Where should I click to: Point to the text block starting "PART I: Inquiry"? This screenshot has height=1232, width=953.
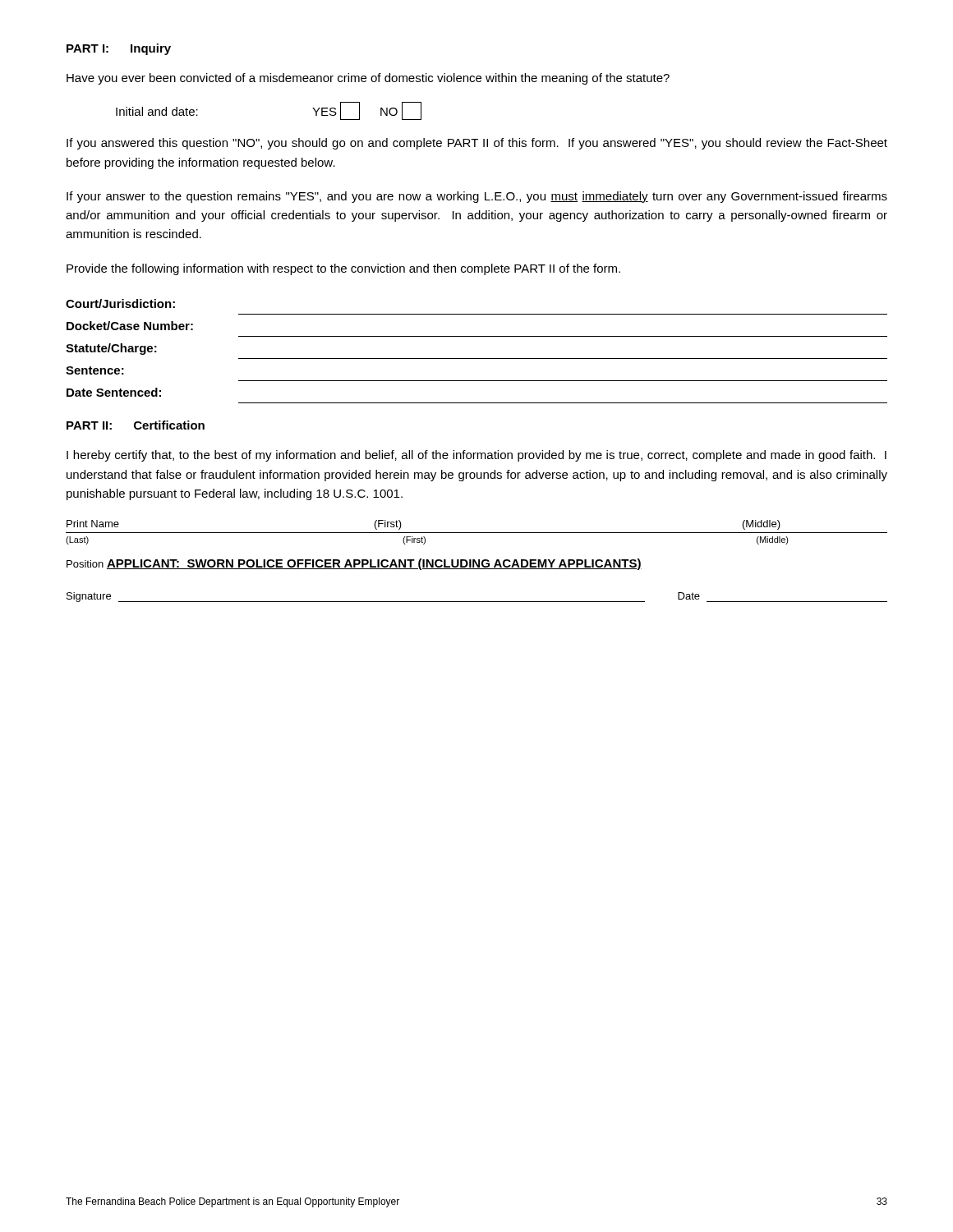click(118, 48)
